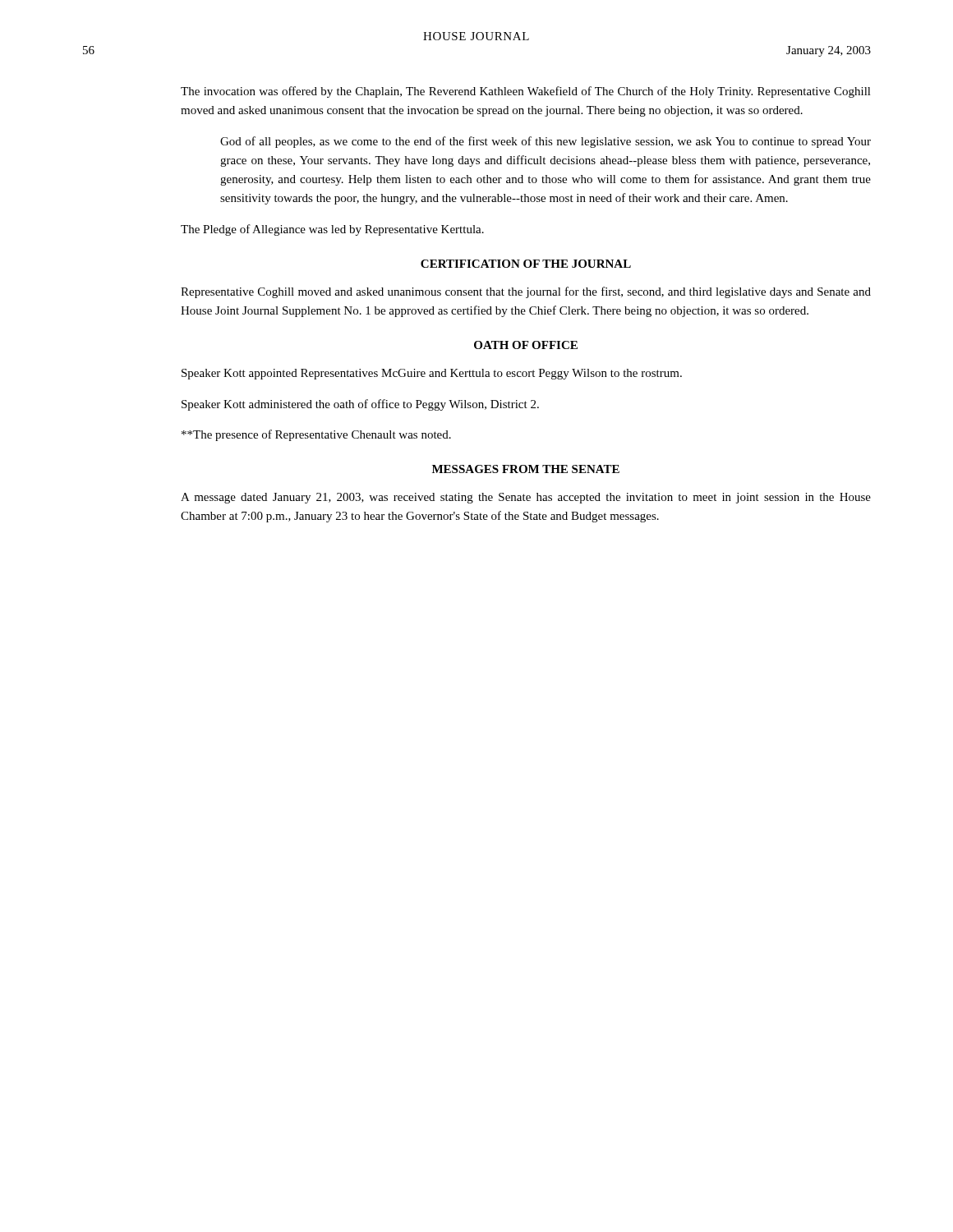Find the text block starting "Representative Coghill moved and"
Image resolution: width=953 pixels, height=1232 pixels.
[x=526, y=301]
